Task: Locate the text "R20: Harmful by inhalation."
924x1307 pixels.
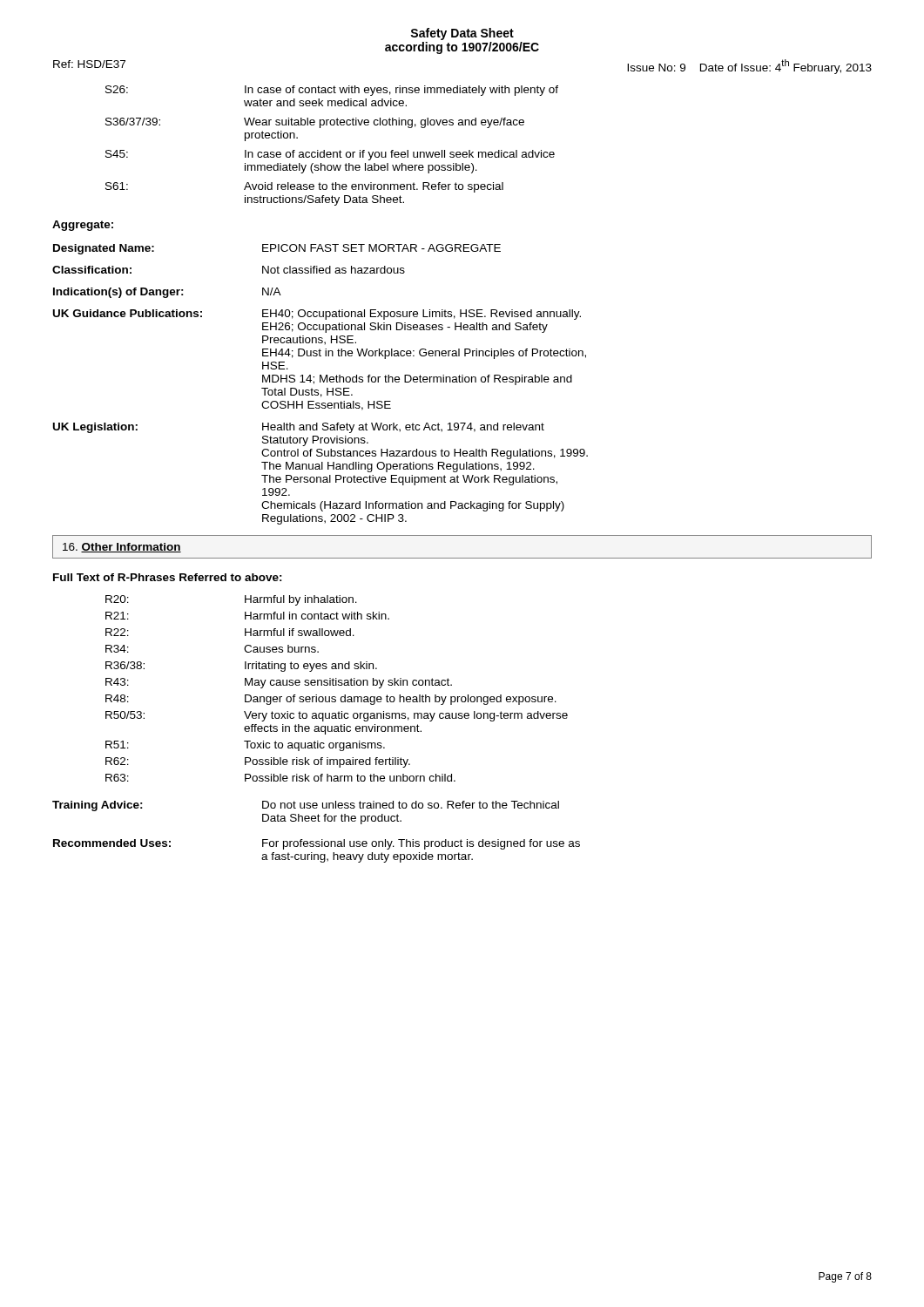Action: pos(121,600)
